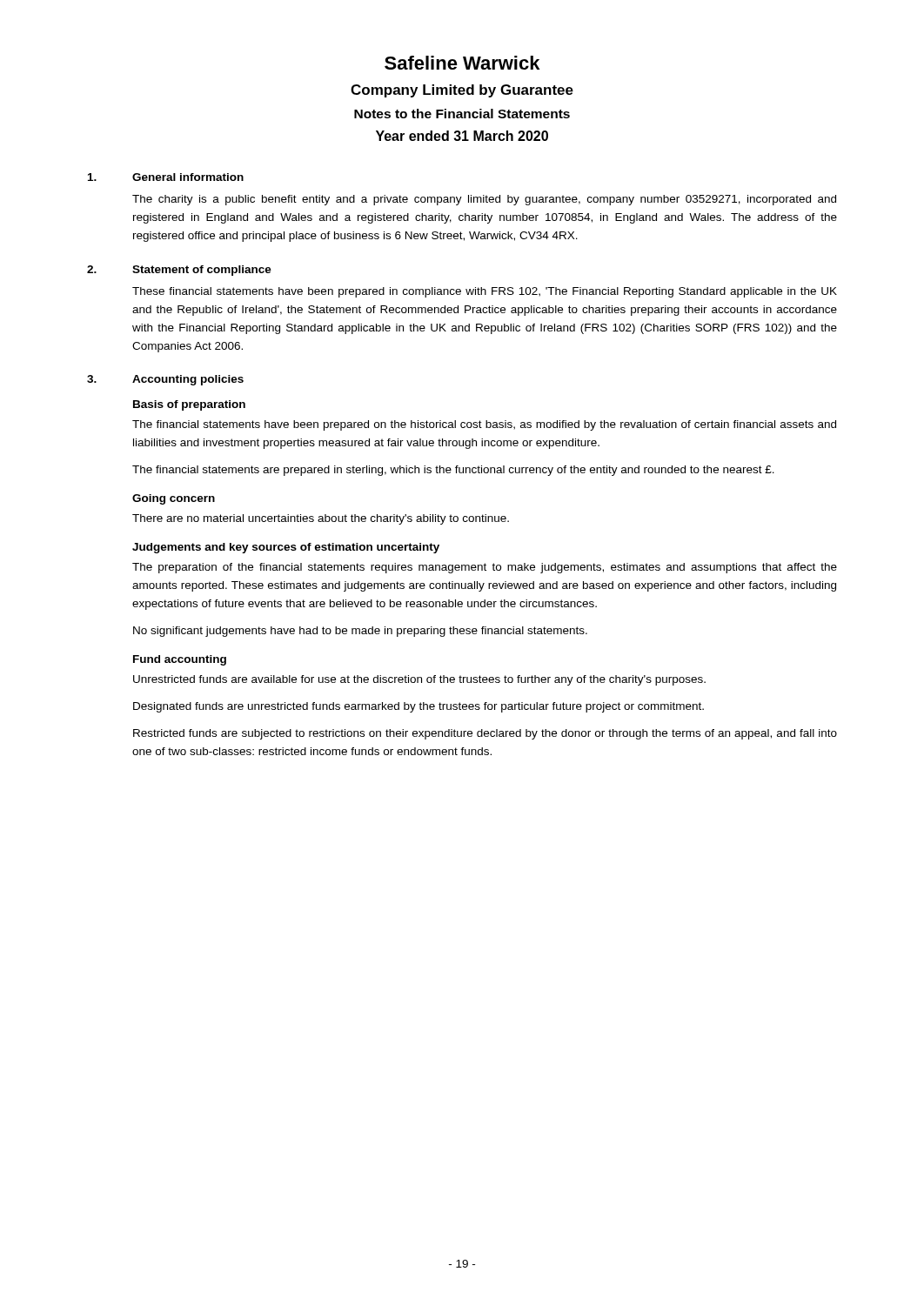The height and width of the screenshot is (1305, 924).
Task: Point to "Fund accounting"
Action: click(180, 659)
